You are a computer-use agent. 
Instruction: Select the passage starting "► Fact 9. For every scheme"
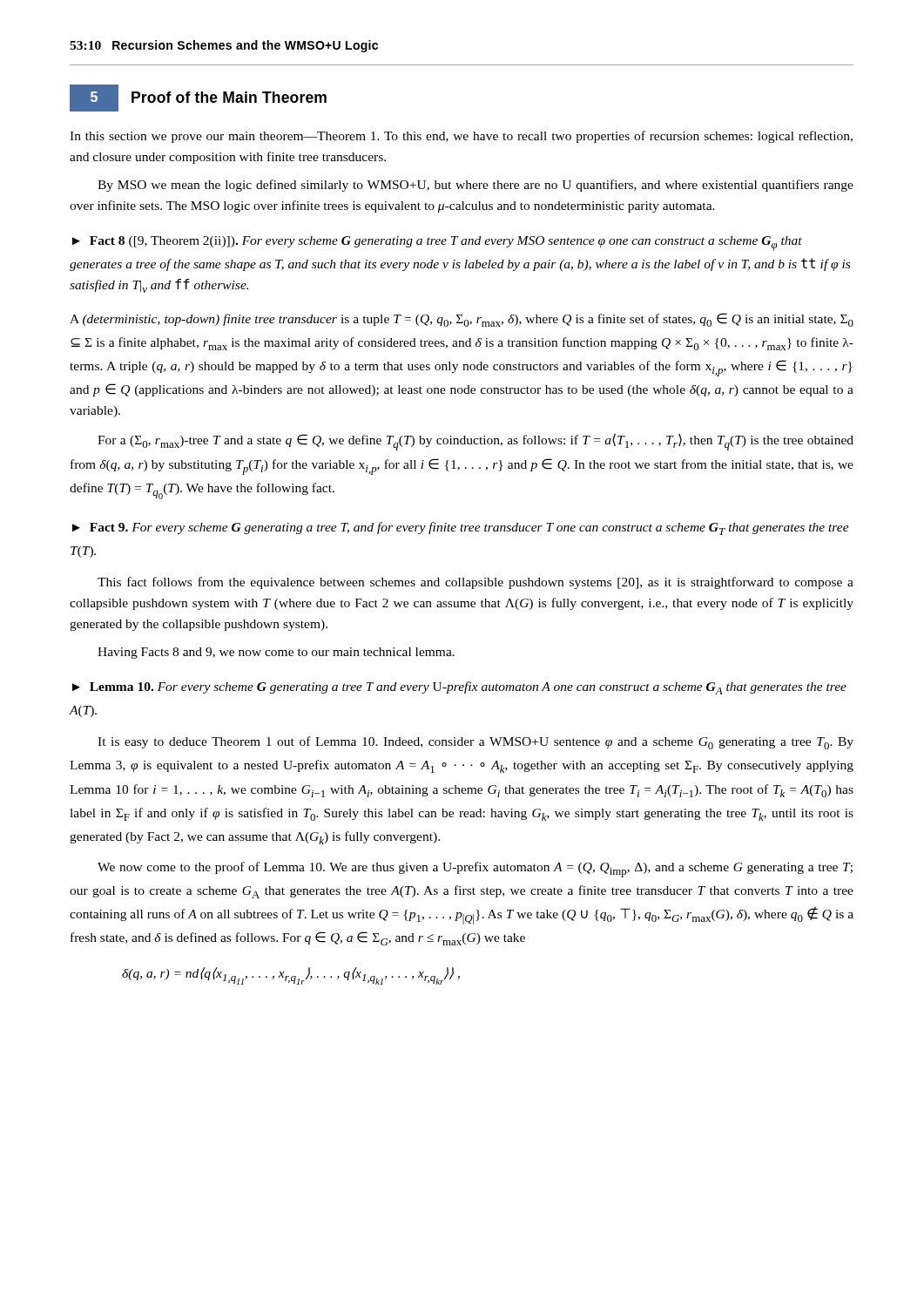click(459, 539)
